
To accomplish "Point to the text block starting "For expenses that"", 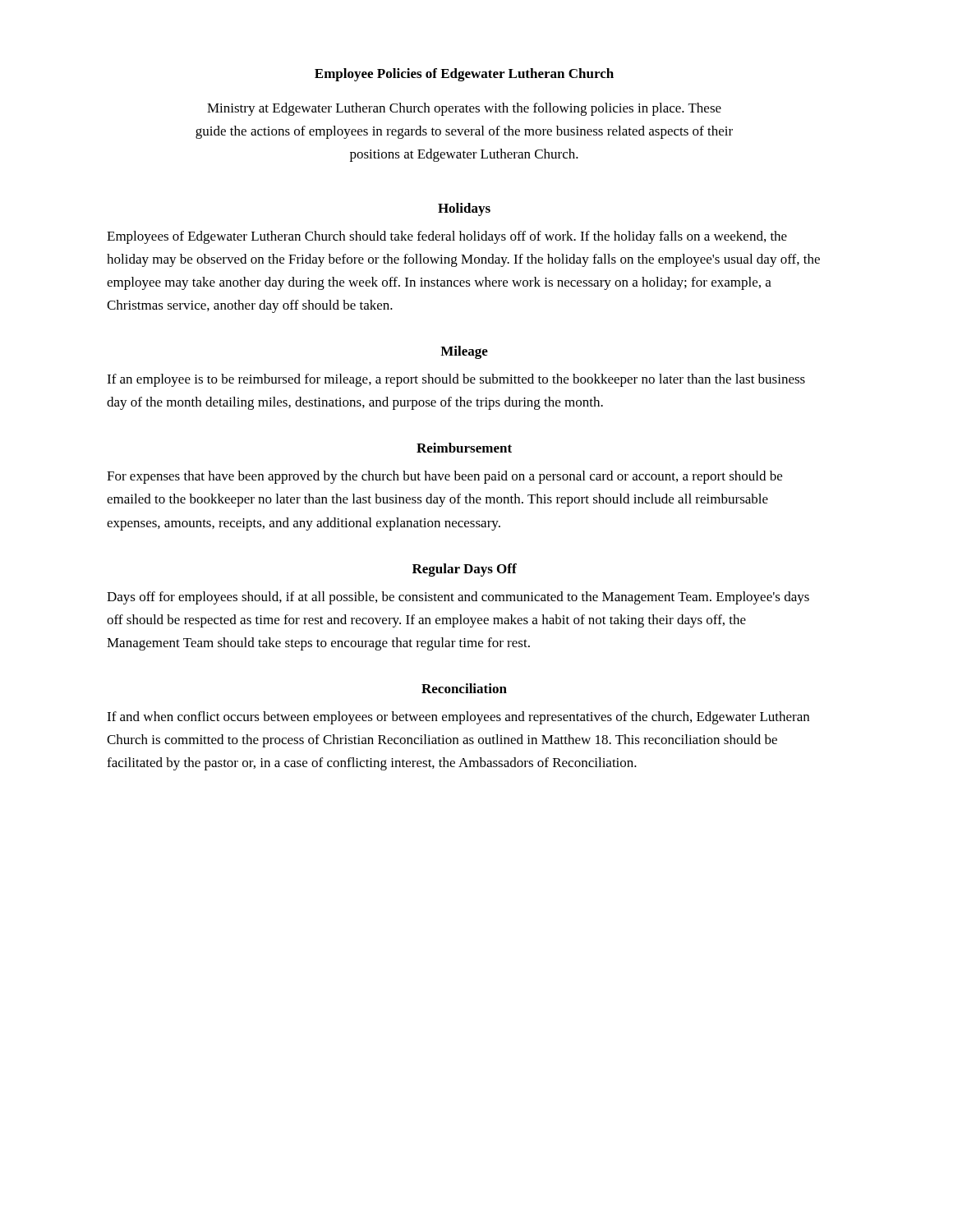I will [x=445, y=499].
